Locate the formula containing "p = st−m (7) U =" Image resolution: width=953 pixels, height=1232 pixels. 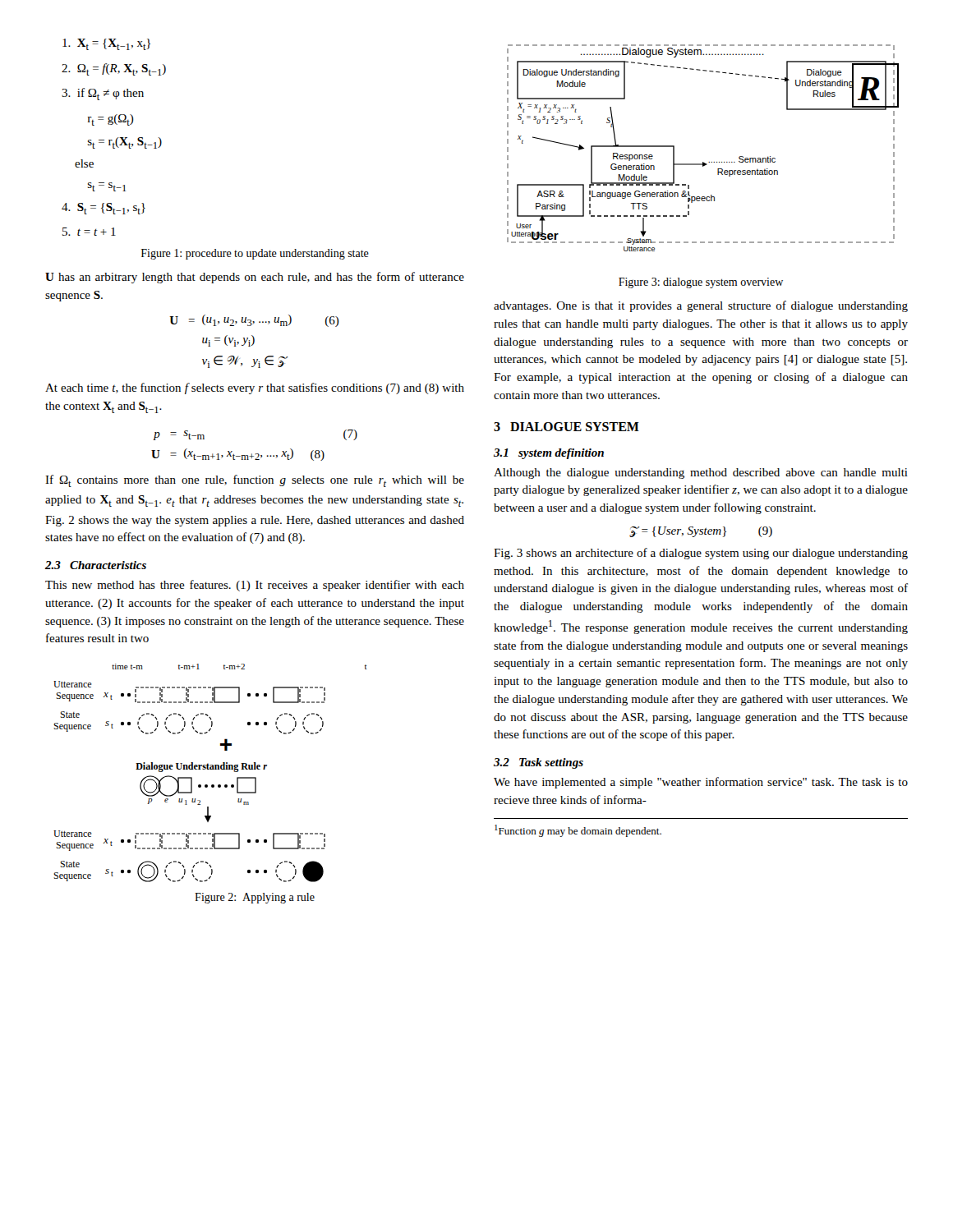tap(255, 445)
